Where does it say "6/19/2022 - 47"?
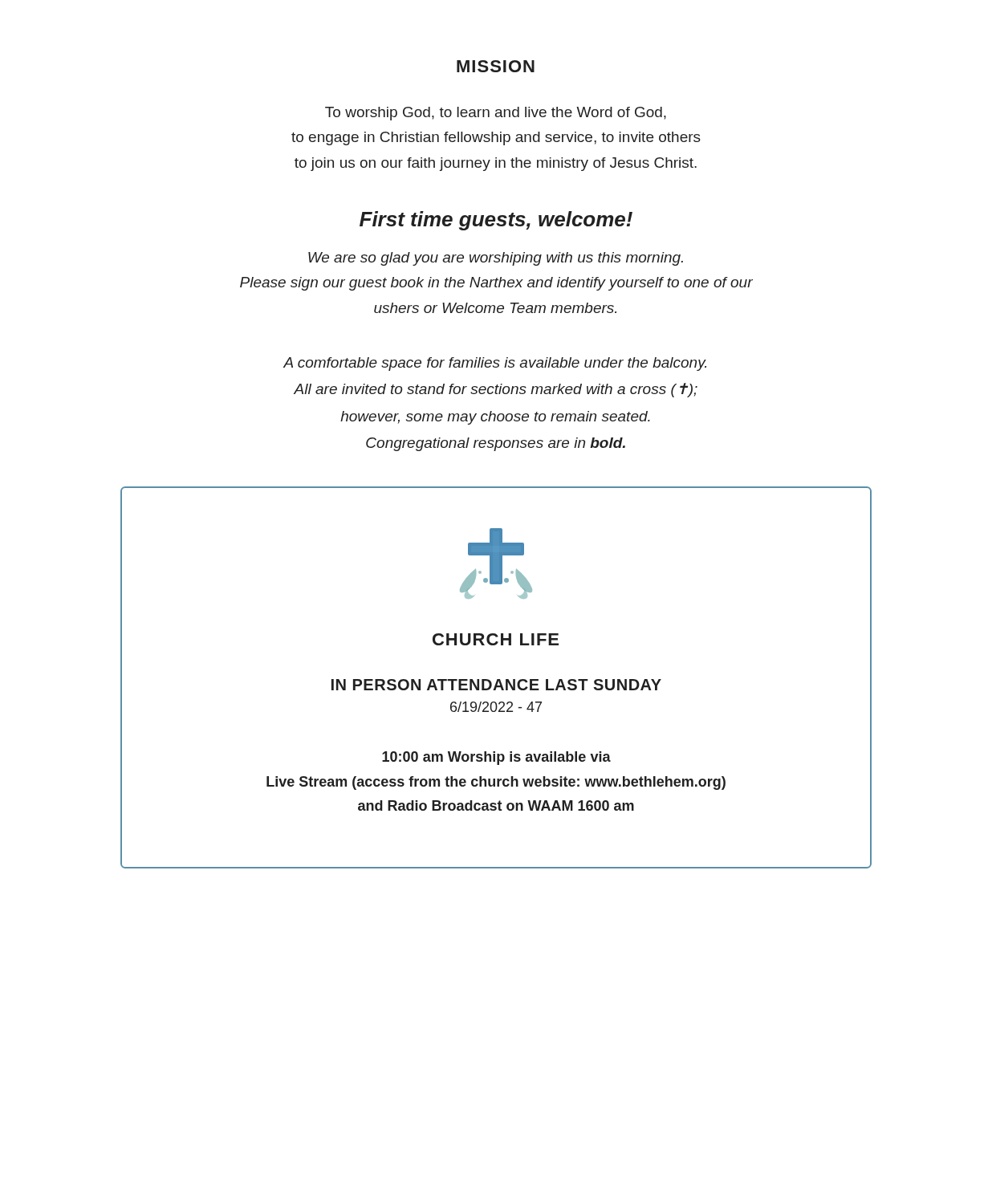The height and width of the screenshot is (1204, 992). pyautogui.click(x=496, y=707)
